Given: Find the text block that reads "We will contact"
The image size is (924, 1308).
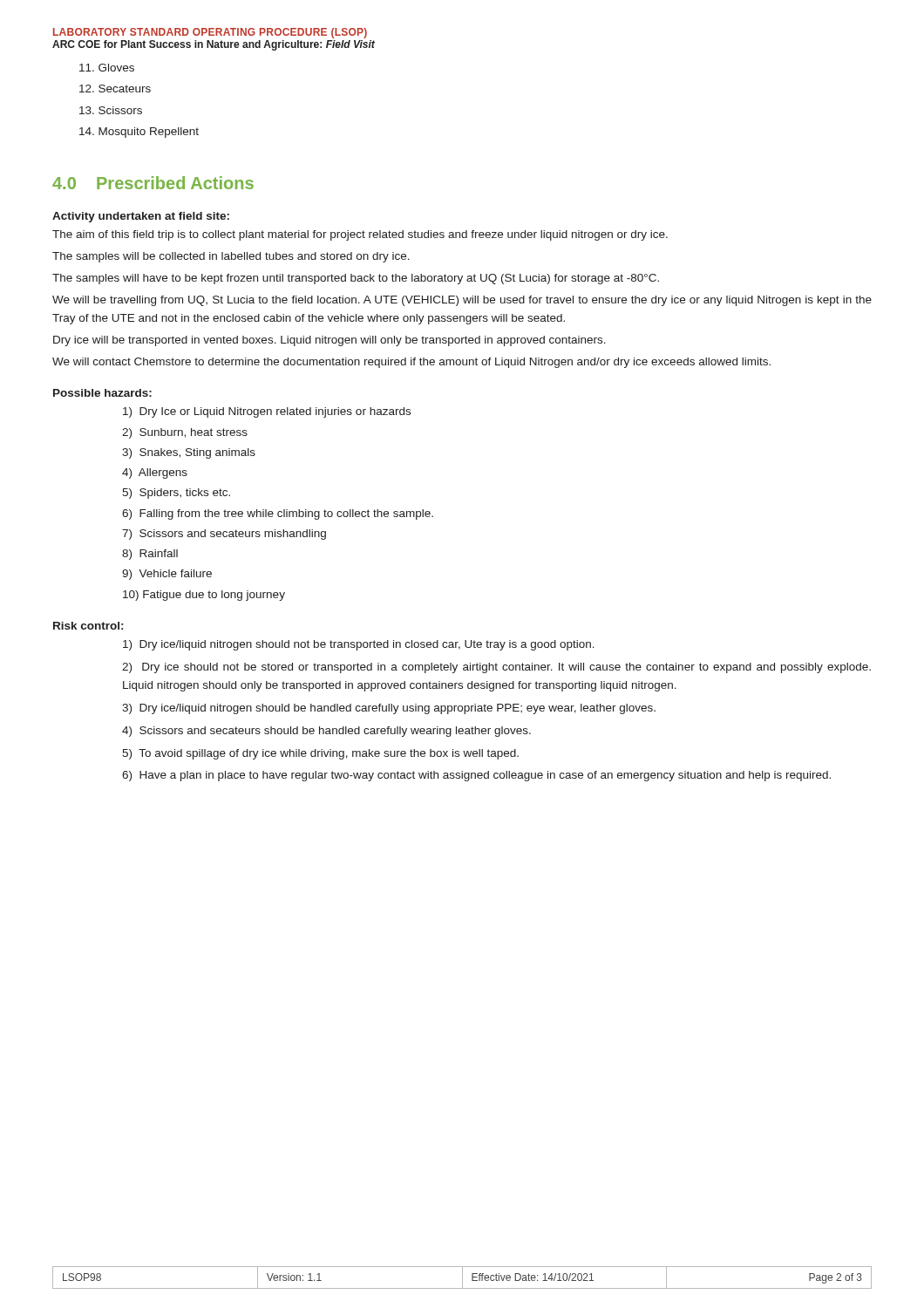Looking at the screenshot, I should (x=412, y=361).
